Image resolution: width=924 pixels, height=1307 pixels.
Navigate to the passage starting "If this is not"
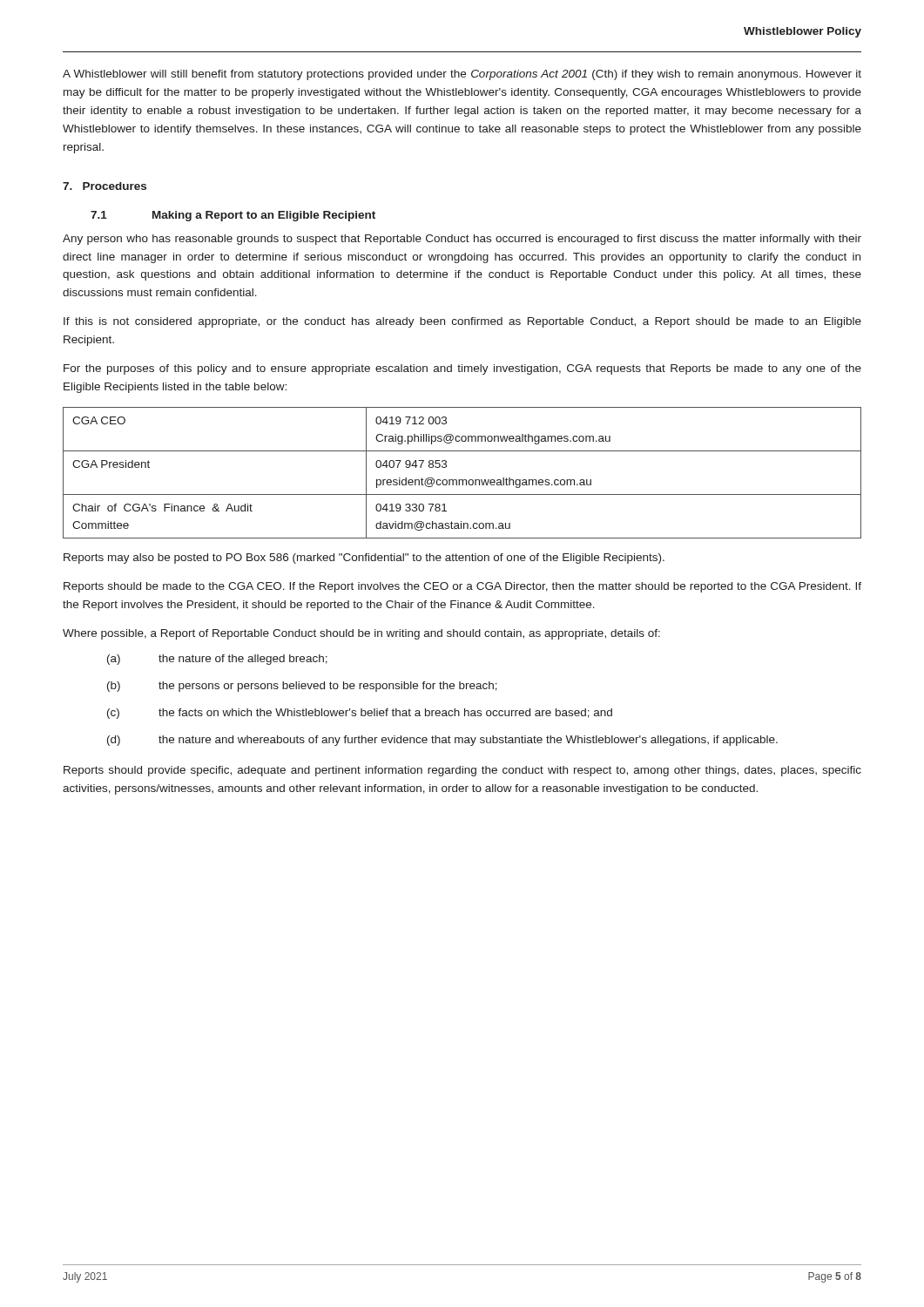[462, 330]
